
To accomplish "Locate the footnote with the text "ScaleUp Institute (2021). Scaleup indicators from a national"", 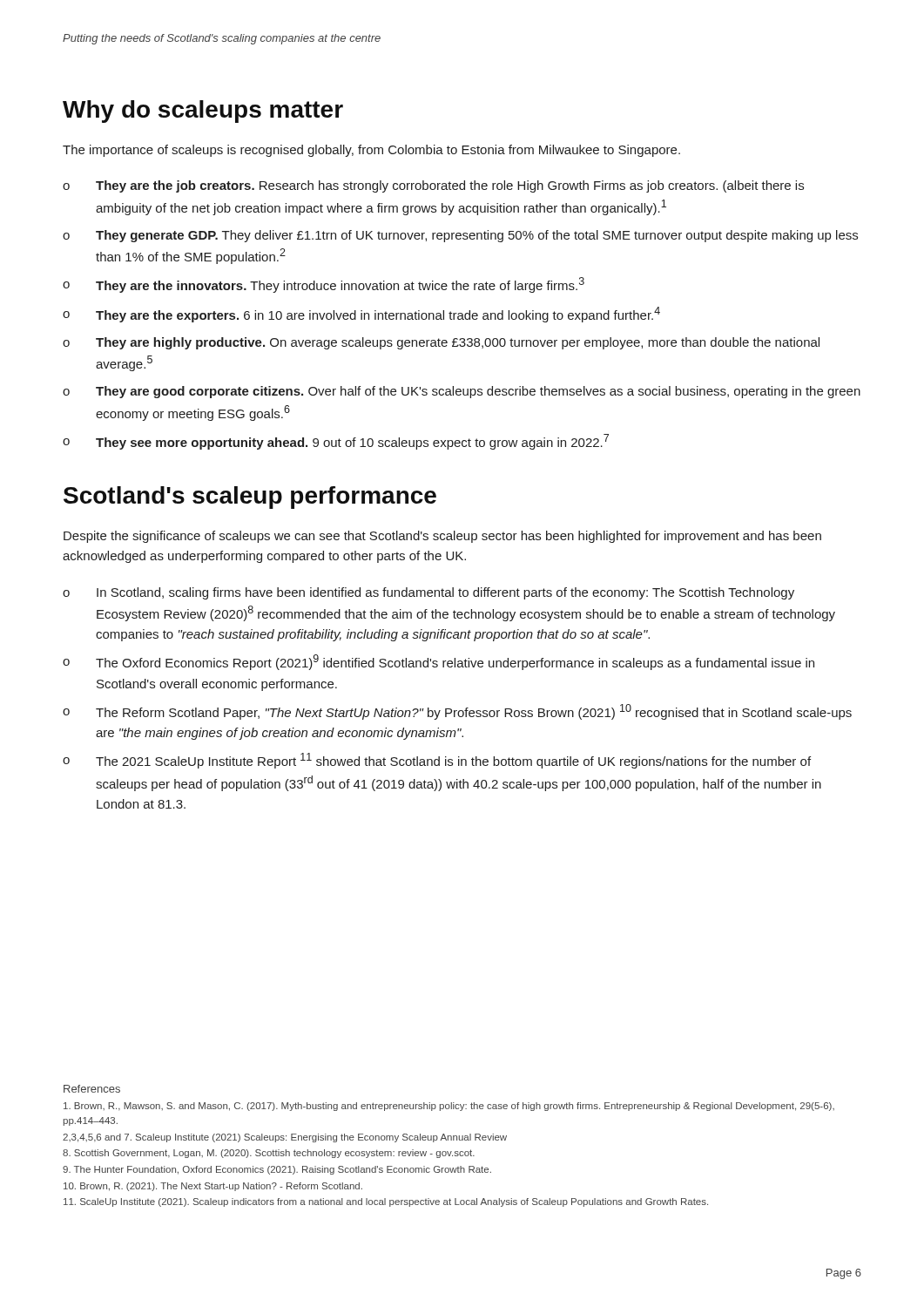I will click(x=386, y=1202).
